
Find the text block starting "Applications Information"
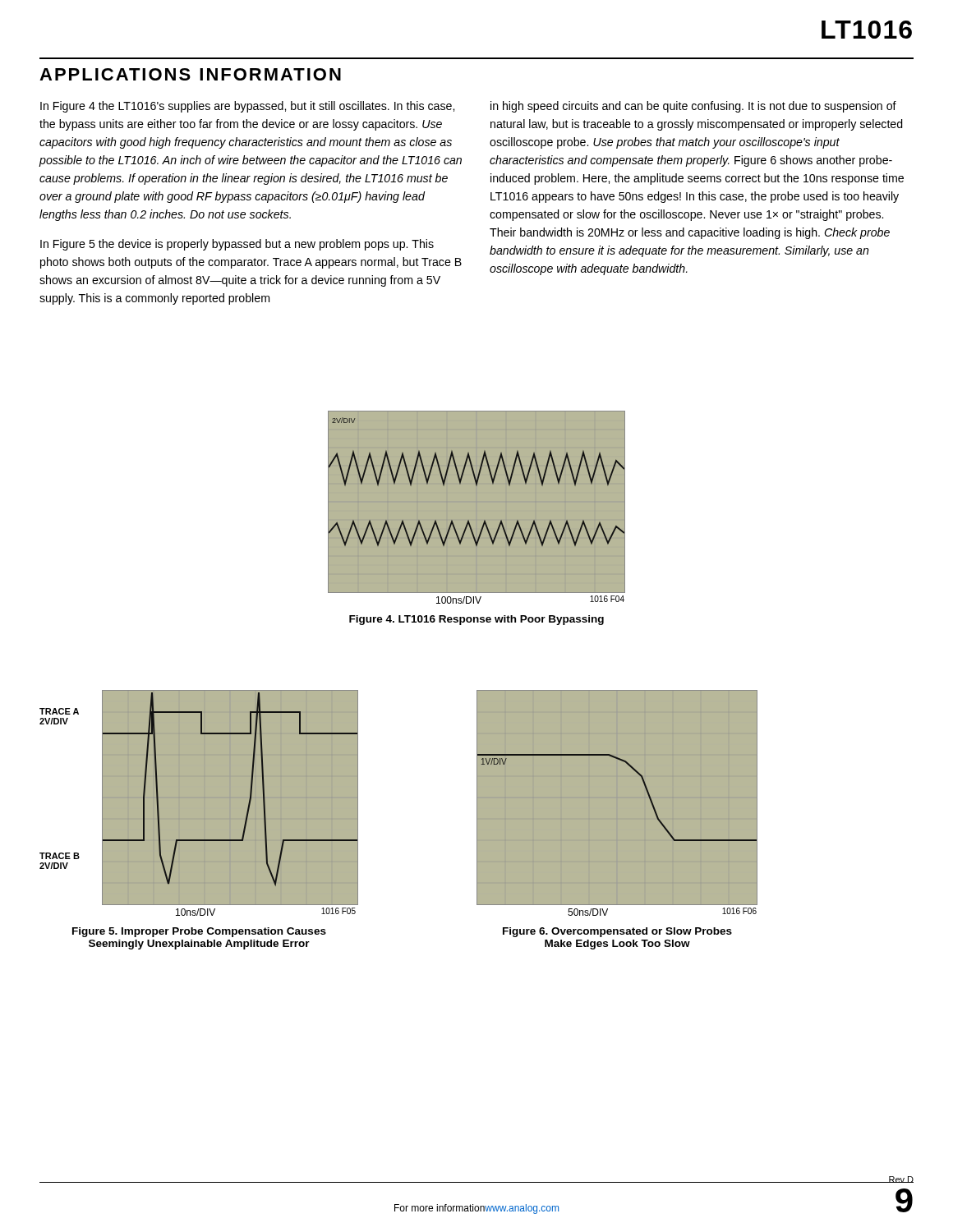191,74
